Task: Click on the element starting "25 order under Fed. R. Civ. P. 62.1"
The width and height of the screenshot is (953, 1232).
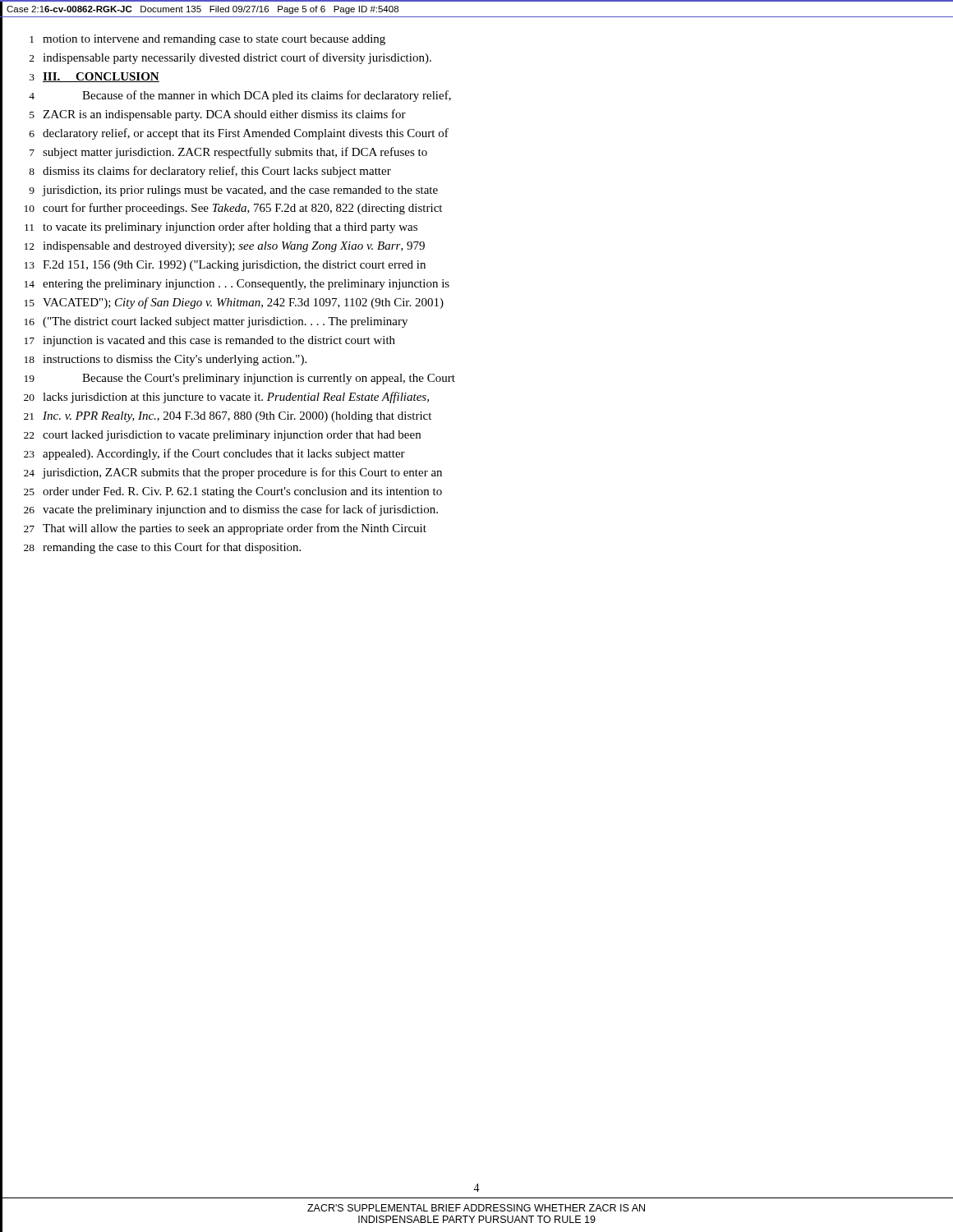Action: [x=224, y=491]
